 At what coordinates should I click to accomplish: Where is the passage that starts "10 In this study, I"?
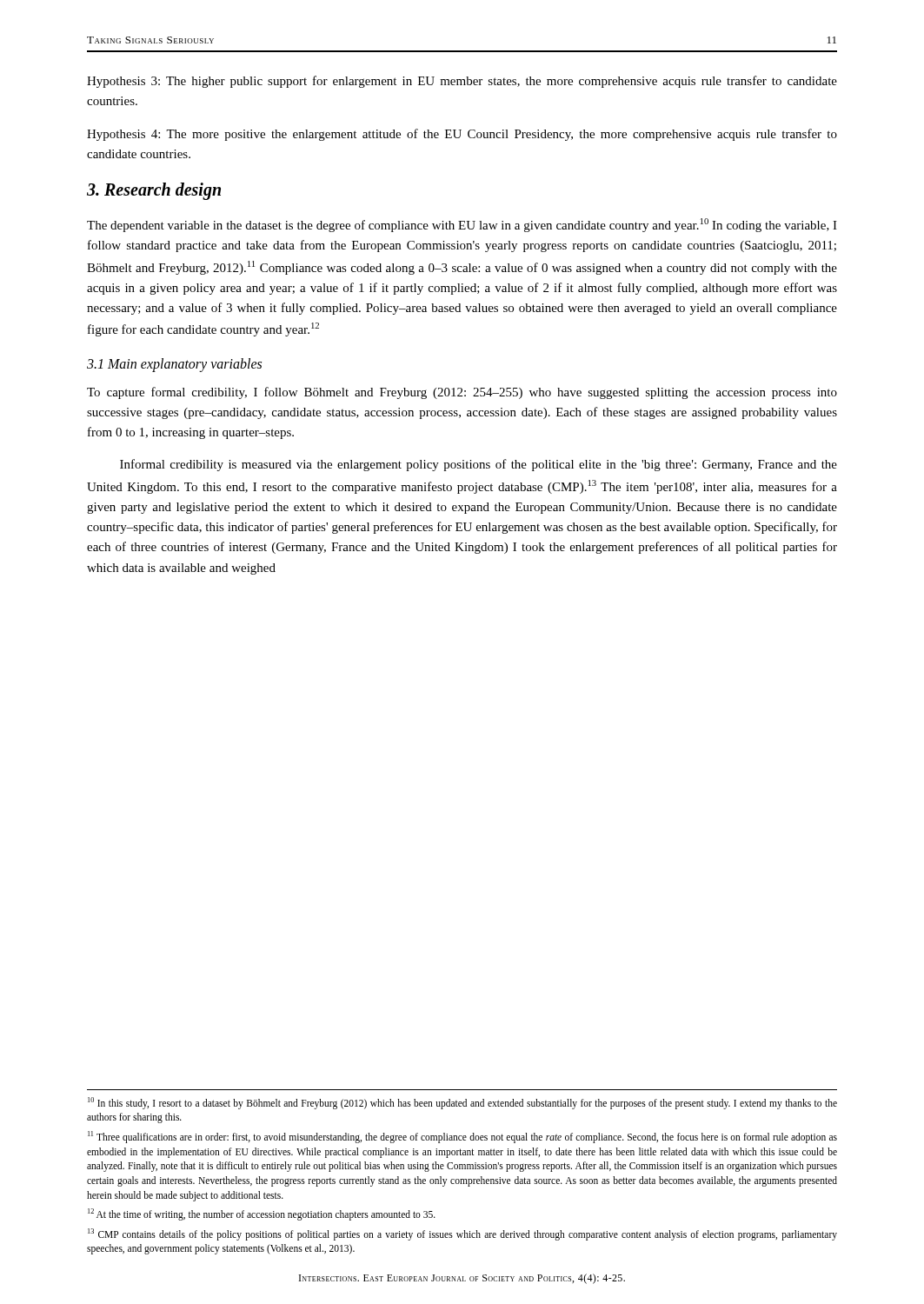click(462, 1109)
